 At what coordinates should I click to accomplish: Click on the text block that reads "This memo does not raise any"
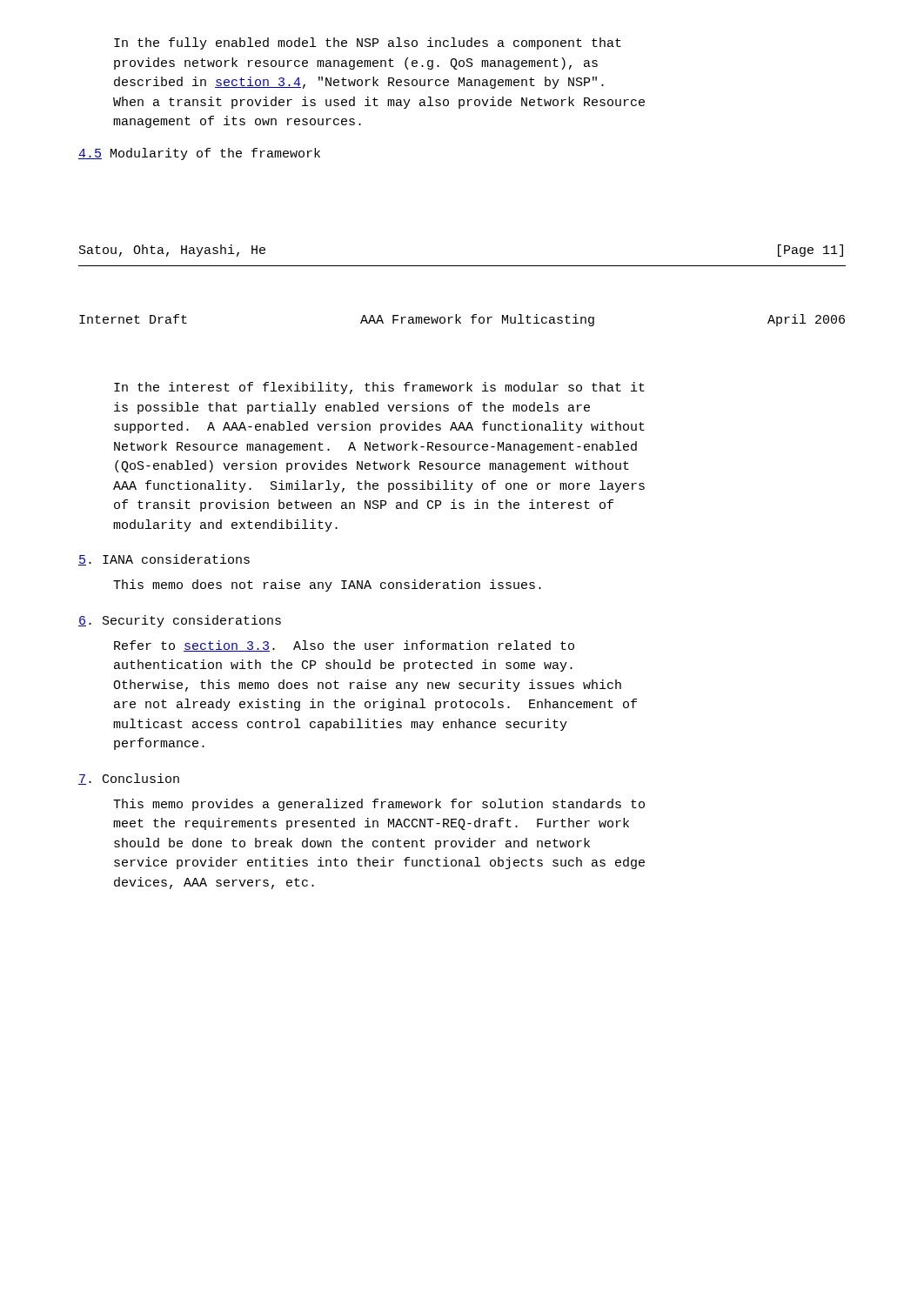(479, 587)
